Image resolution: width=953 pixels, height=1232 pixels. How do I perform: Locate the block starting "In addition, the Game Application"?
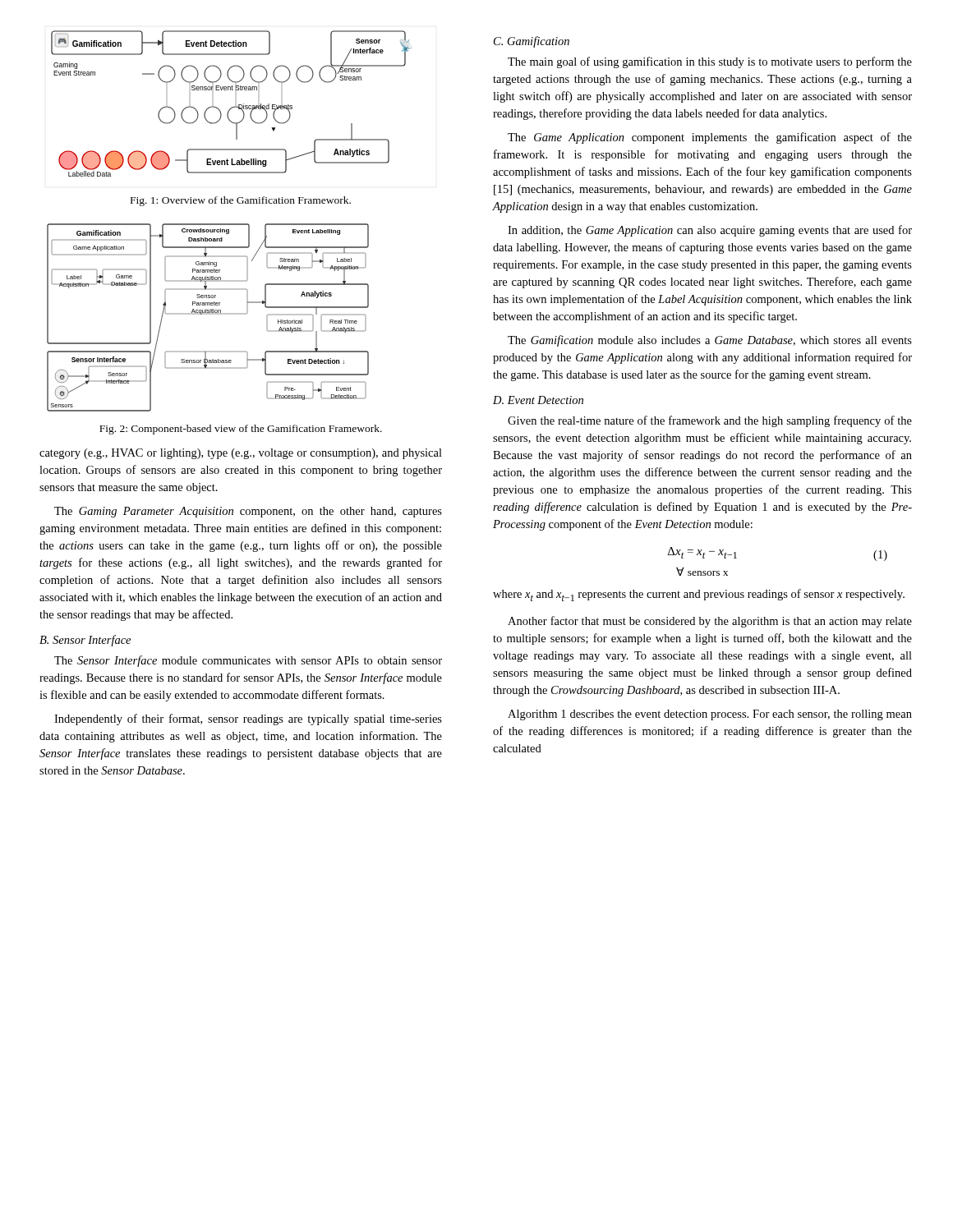pyautogui.click(x=702, y=273)
